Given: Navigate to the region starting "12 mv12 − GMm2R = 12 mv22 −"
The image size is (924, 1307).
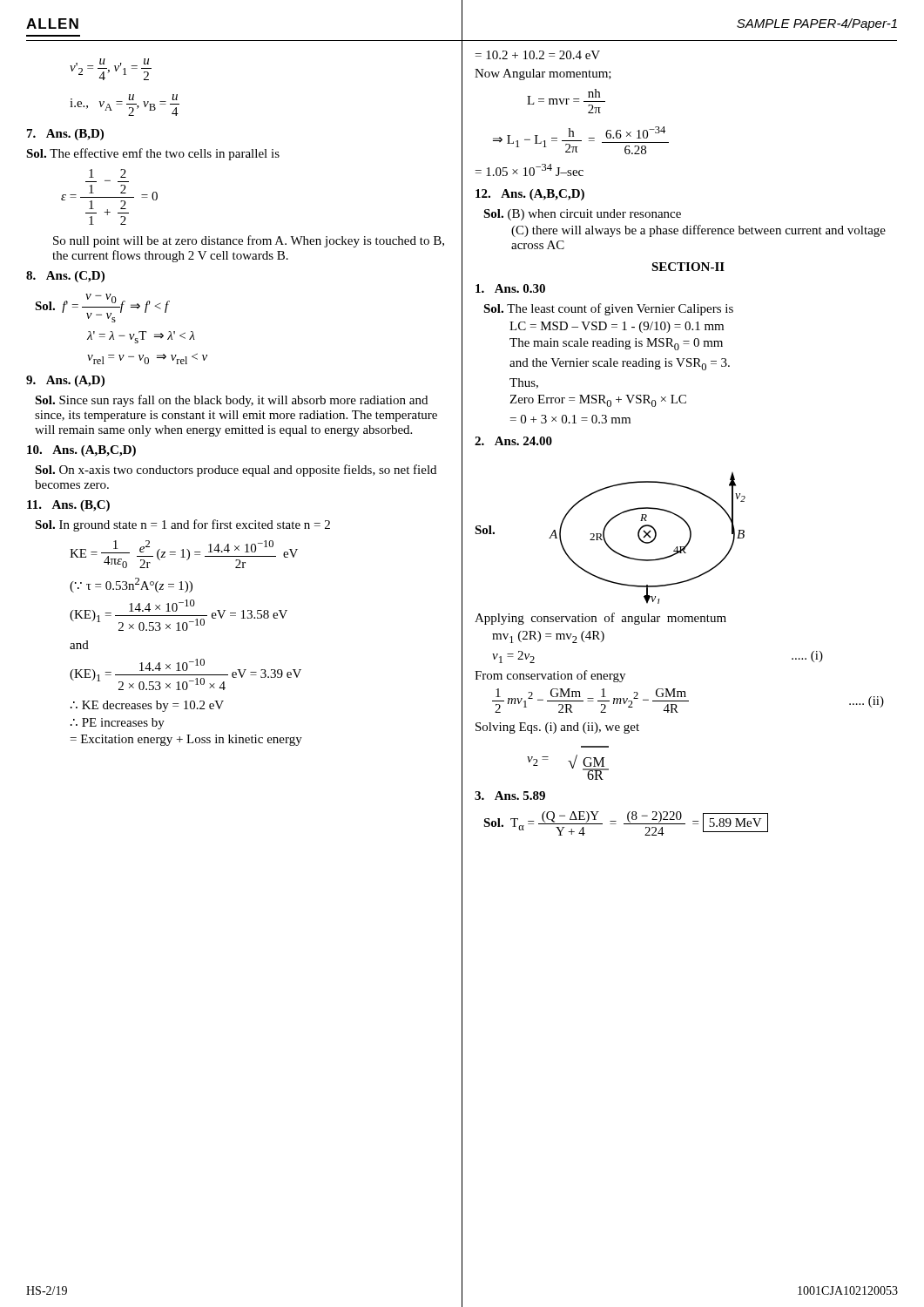Looking at the screenshot, I should tap(688, 701).
